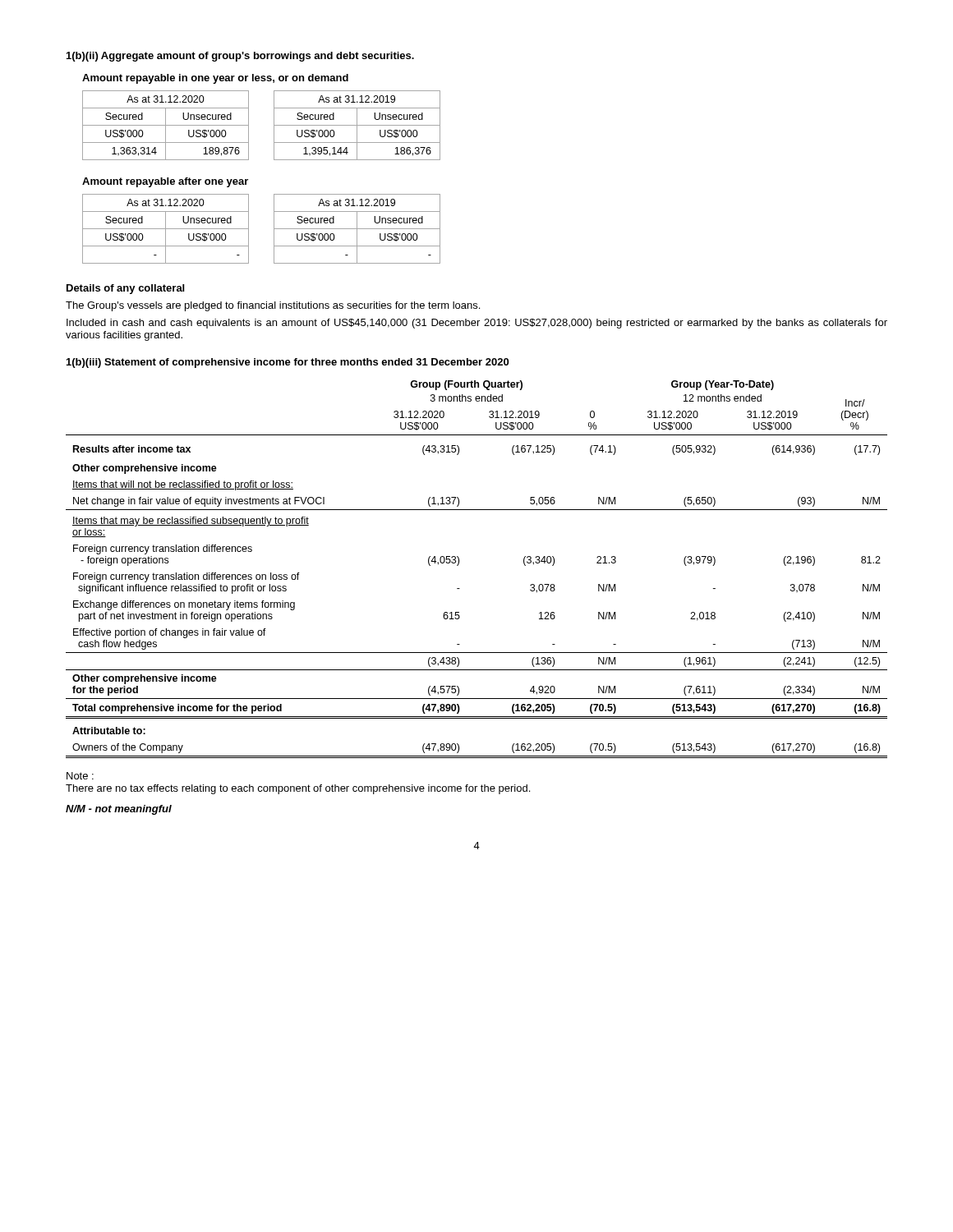Point to the passage starting "There are no tax"
This screenshot has width=953, height=1232.
click(x=298, y=788)
